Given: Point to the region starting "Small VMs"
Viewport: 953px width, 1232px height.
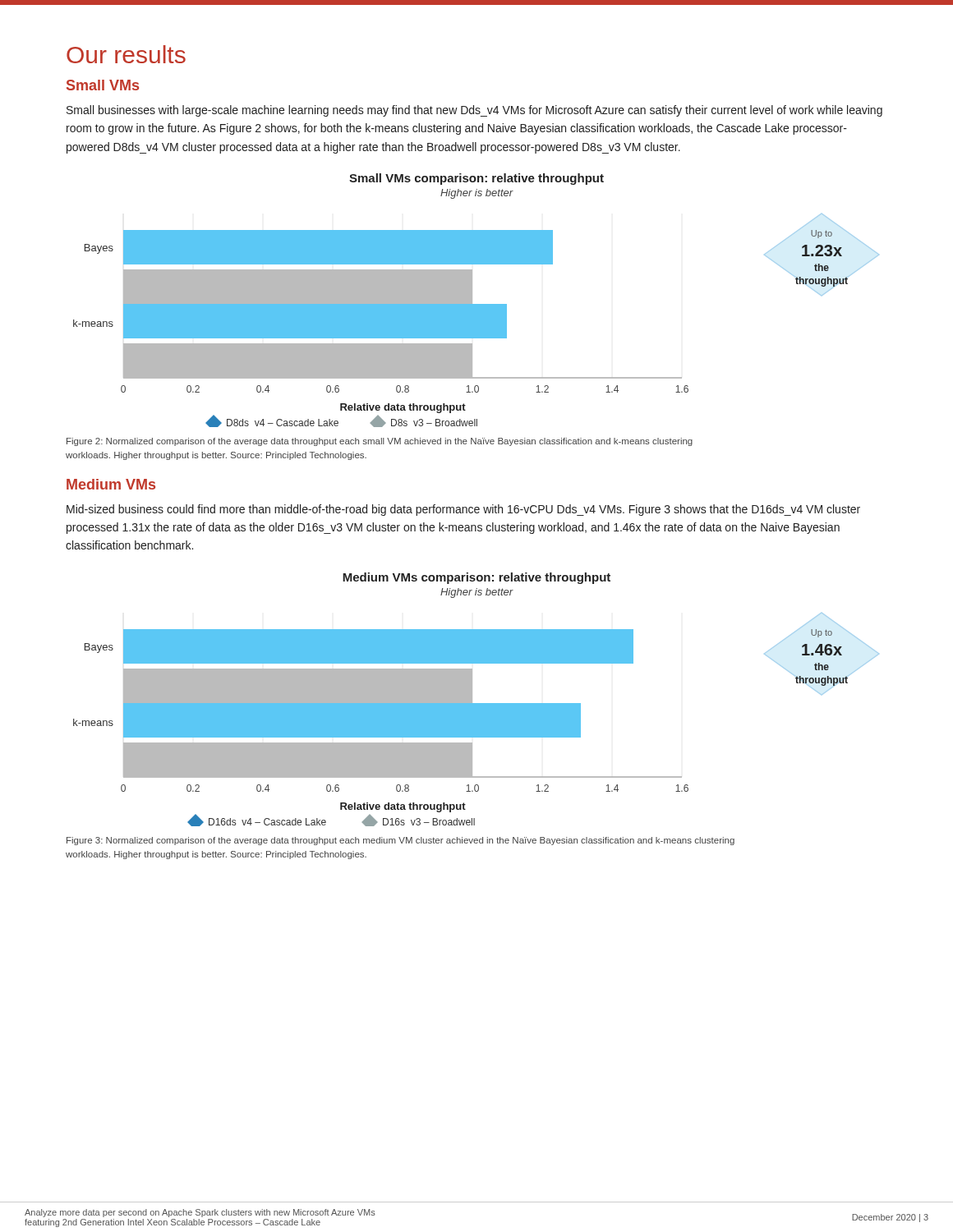Looking at the screenshot, I should [x=103, y=85].
